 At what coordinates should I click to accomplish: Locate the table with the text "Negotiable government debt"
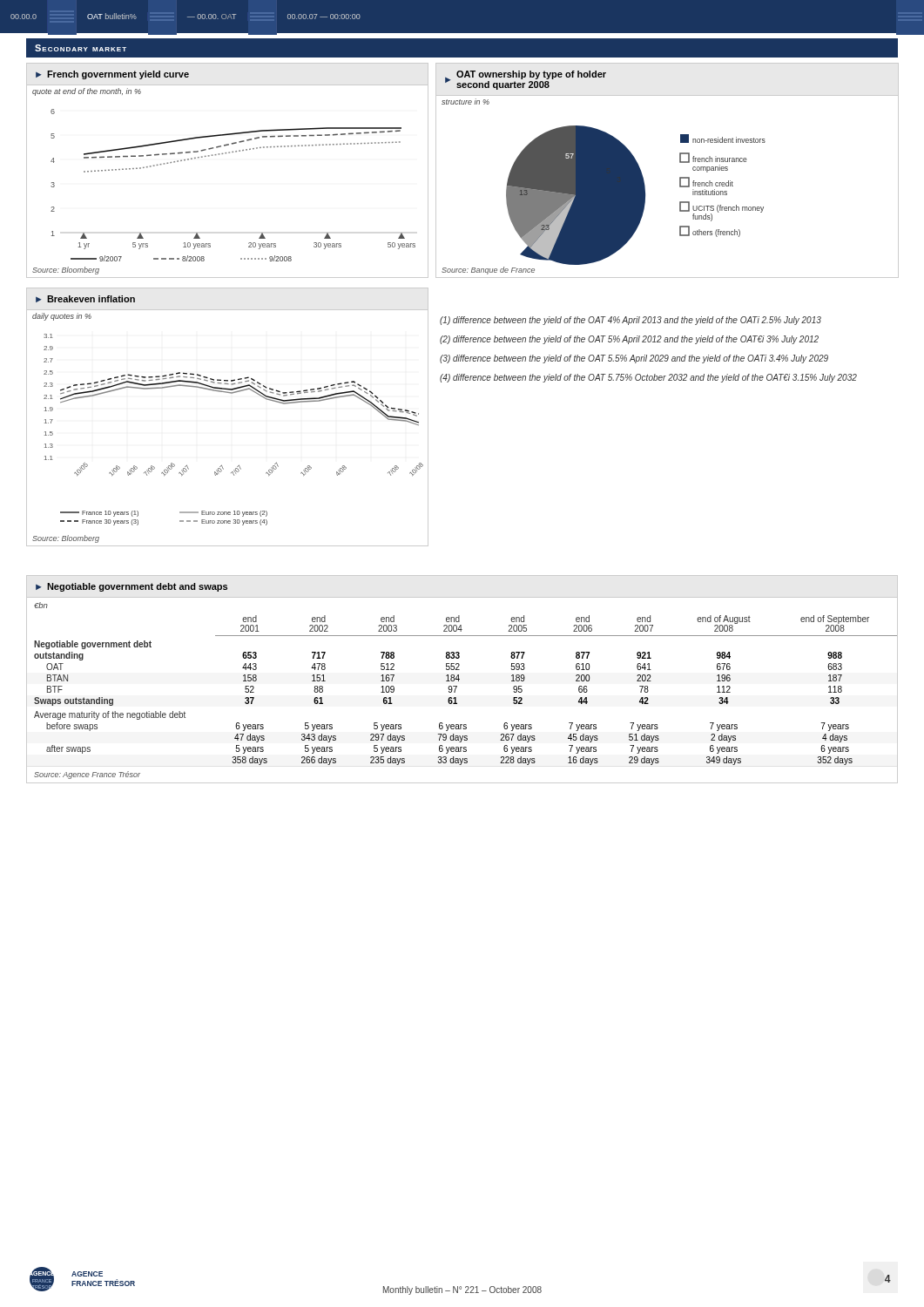click(x=462, y=679)
